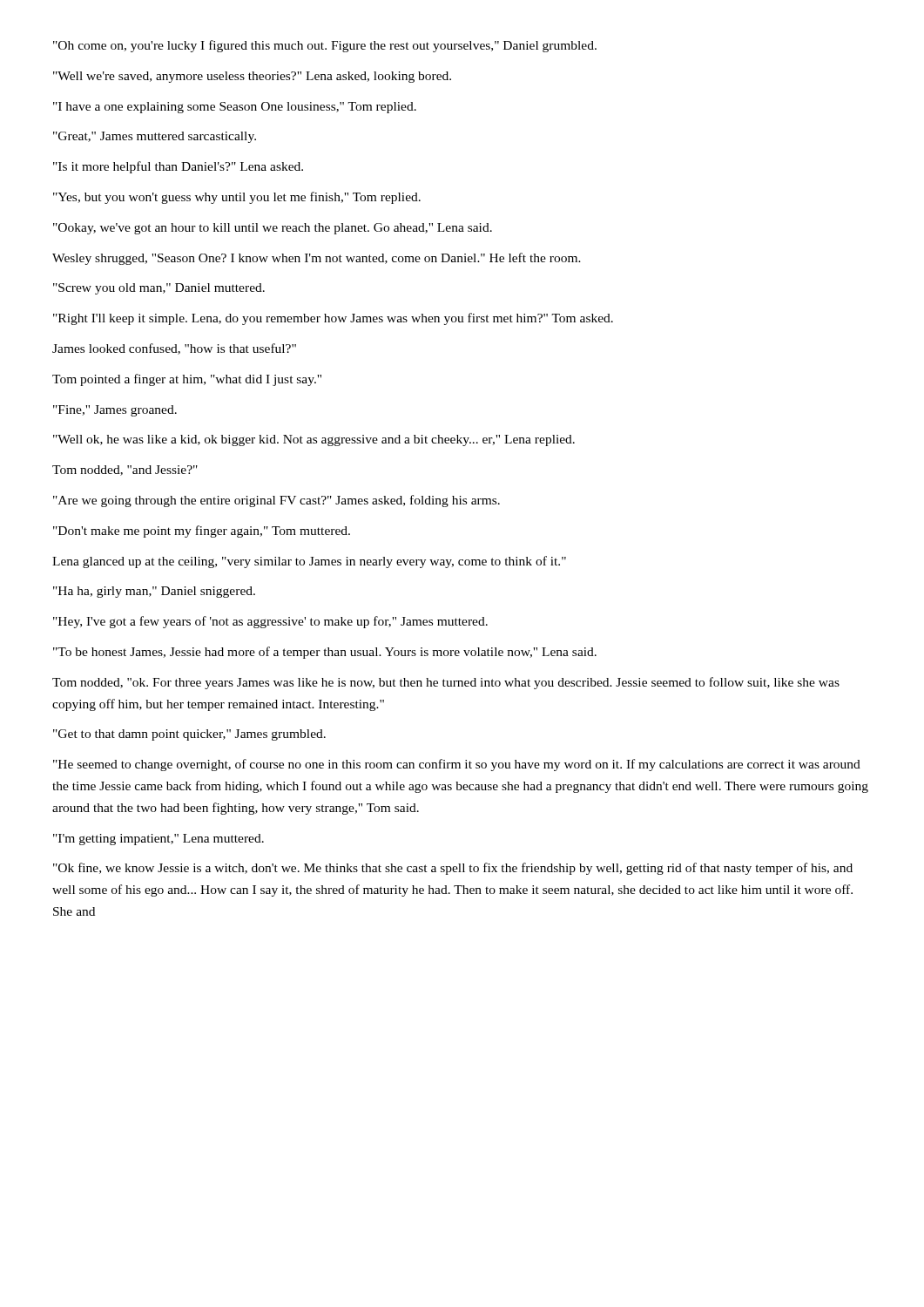Select the block starting ""Right I'll keep it simple. Lena, do"

(333, 318)
